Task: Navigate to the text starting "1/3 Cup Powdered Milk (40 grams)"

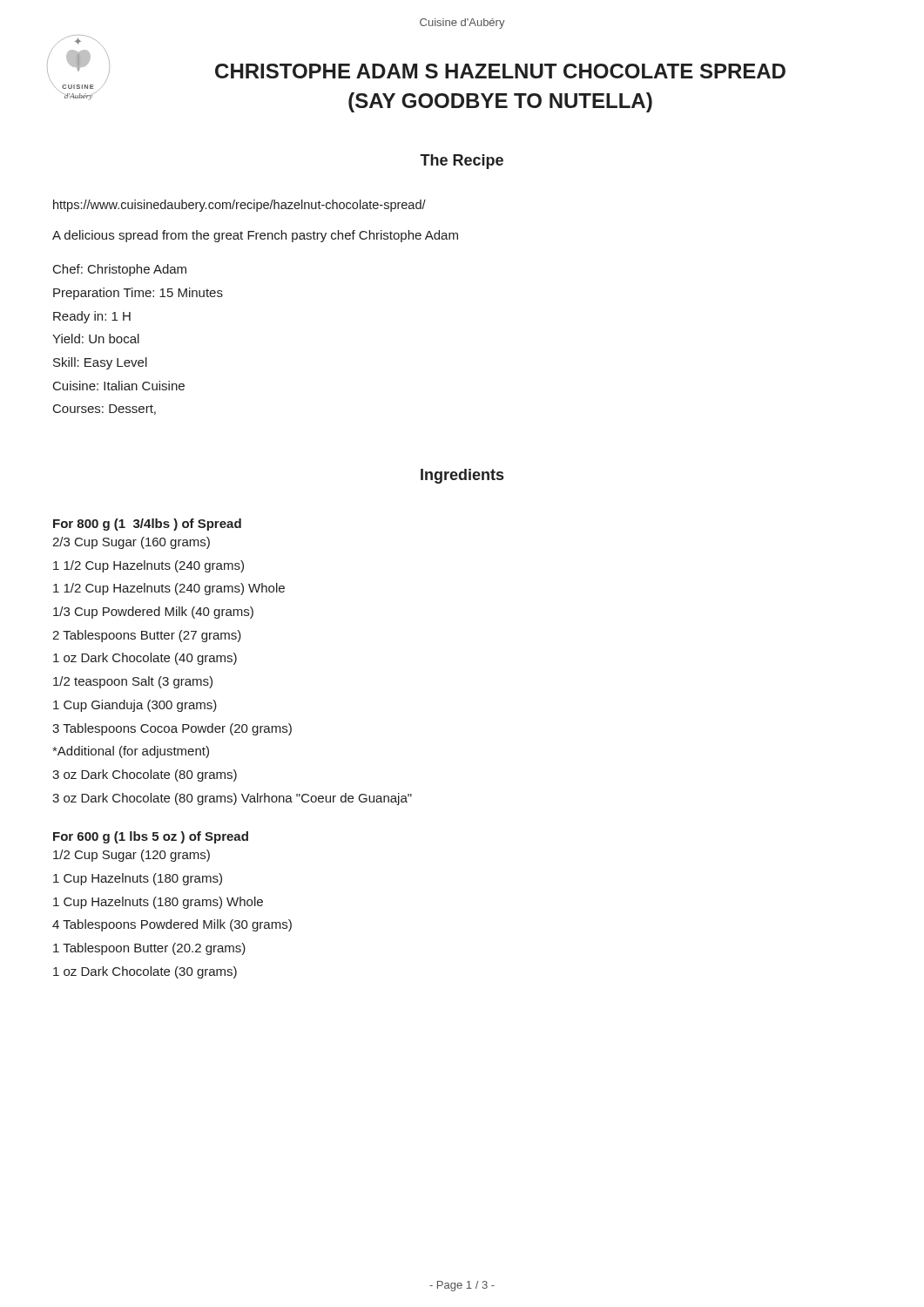Action: pyautogui.click(x=153, y=611)
